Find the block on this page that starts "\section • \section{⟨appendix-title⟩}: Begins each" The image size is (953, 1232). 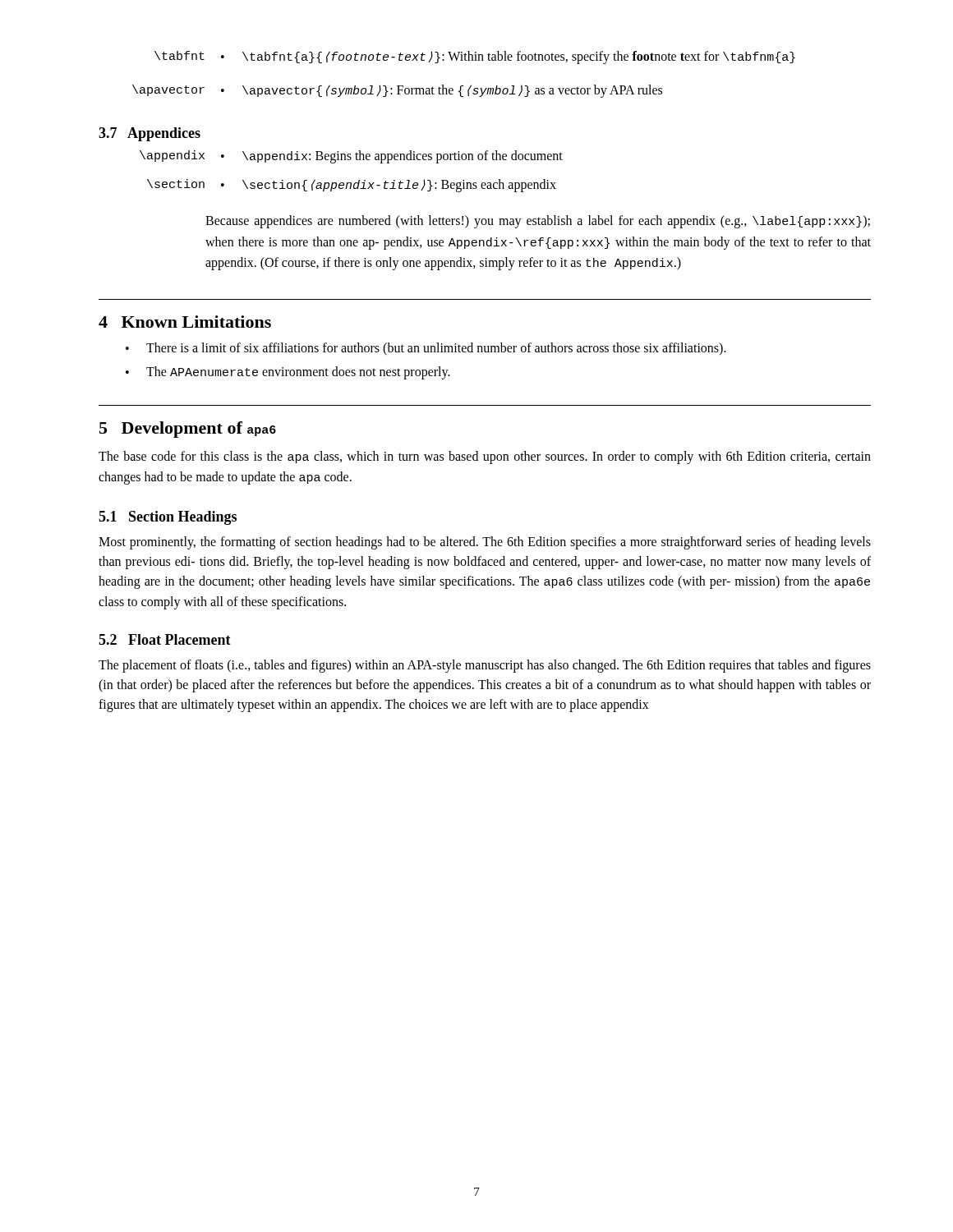coord(485,188)
